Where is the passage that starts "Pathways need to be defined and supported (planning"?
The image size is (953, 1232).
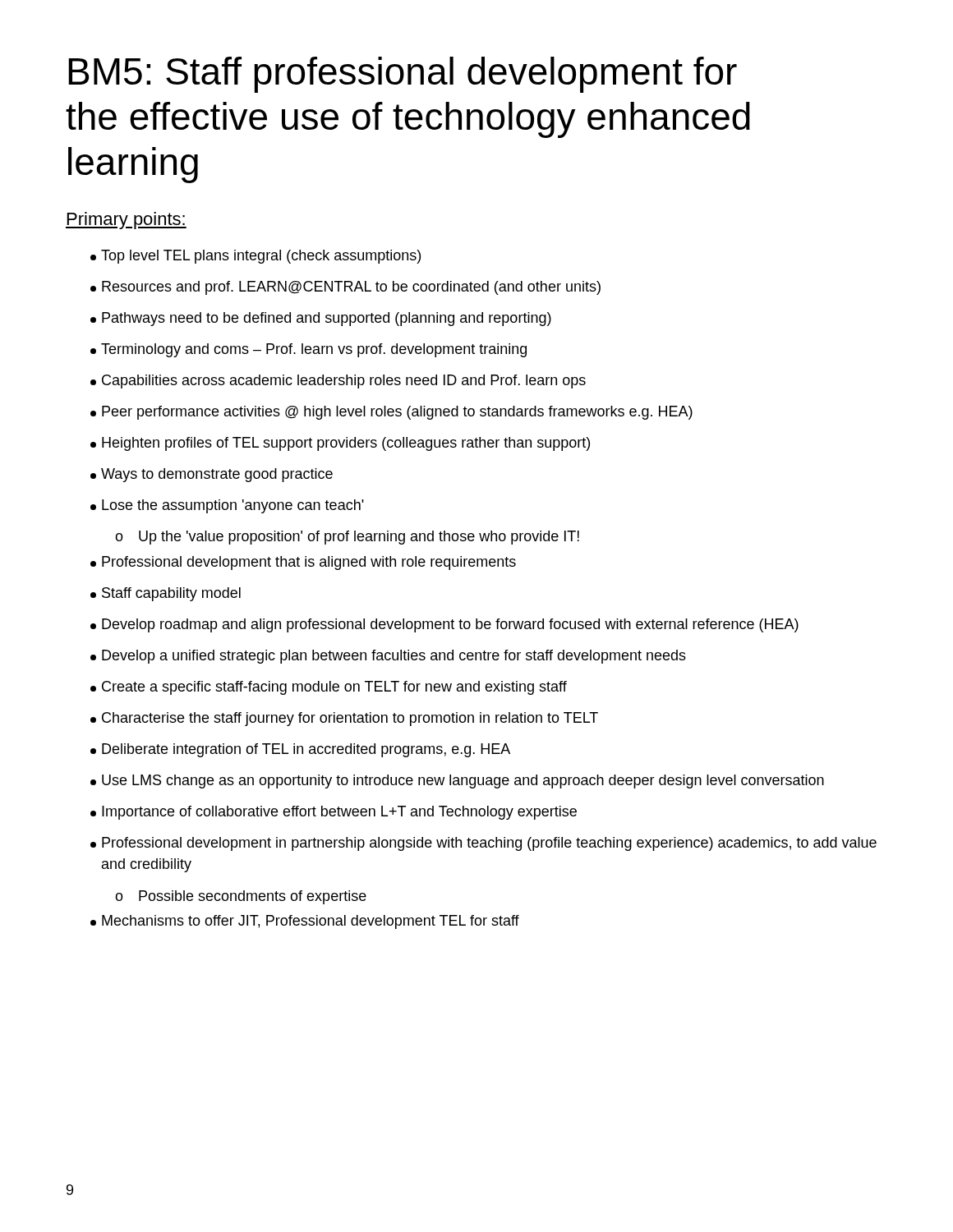476,318
